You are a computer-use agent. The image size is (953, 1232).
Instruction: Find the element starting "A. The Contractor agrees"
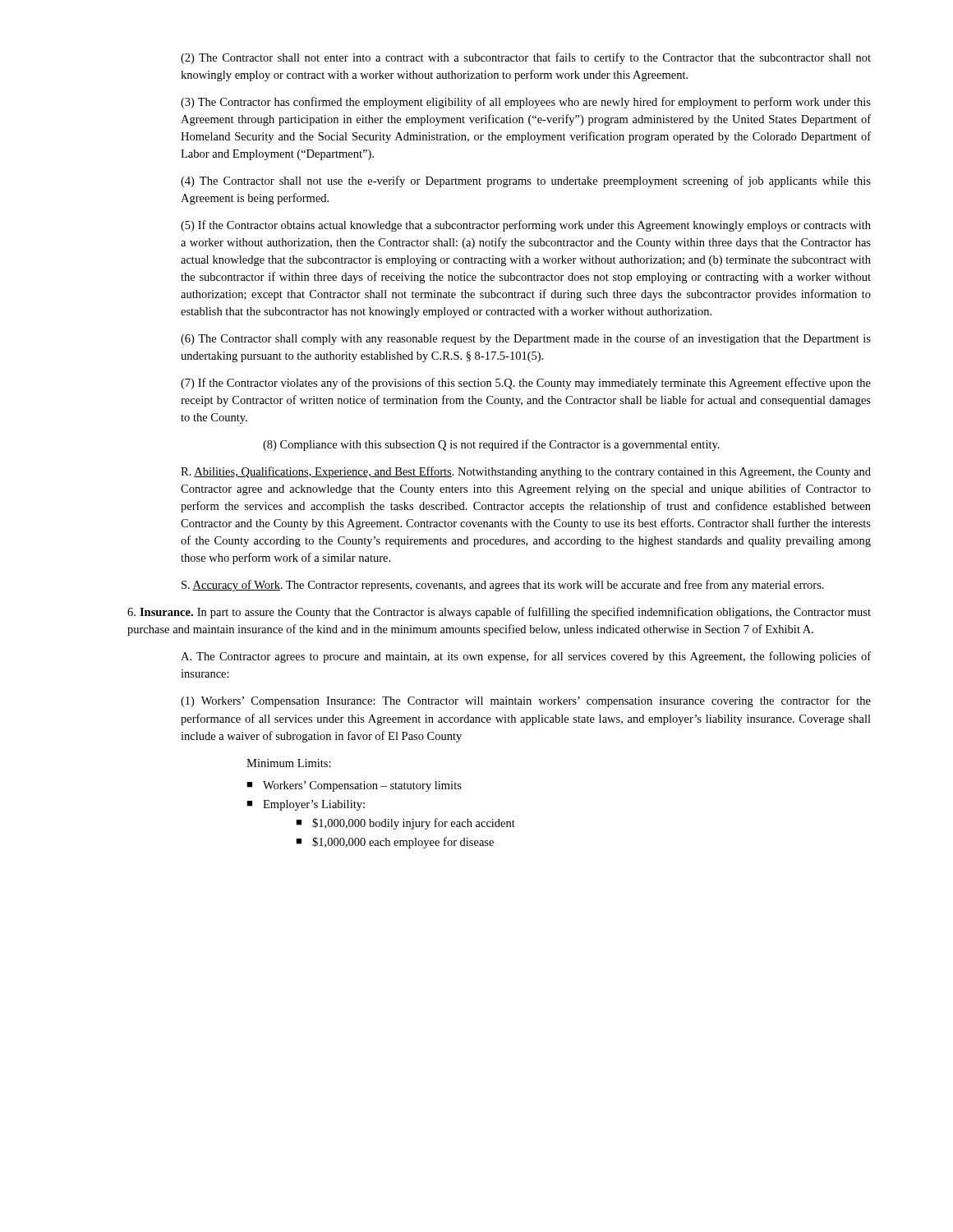[526, 665]
